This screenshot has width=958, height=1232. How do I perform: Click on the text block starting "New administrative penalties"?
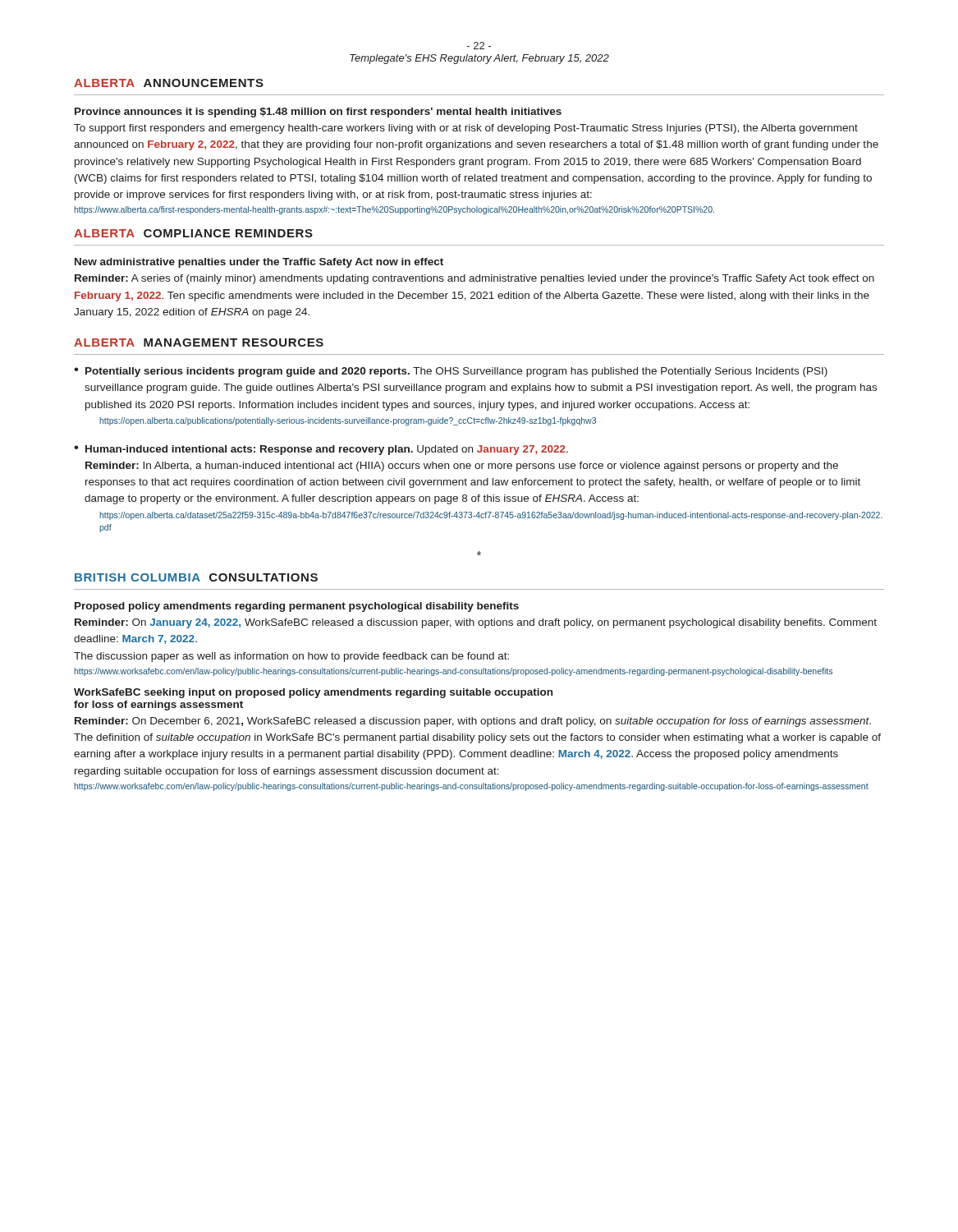pyautogui.click(x=479, y=288)
